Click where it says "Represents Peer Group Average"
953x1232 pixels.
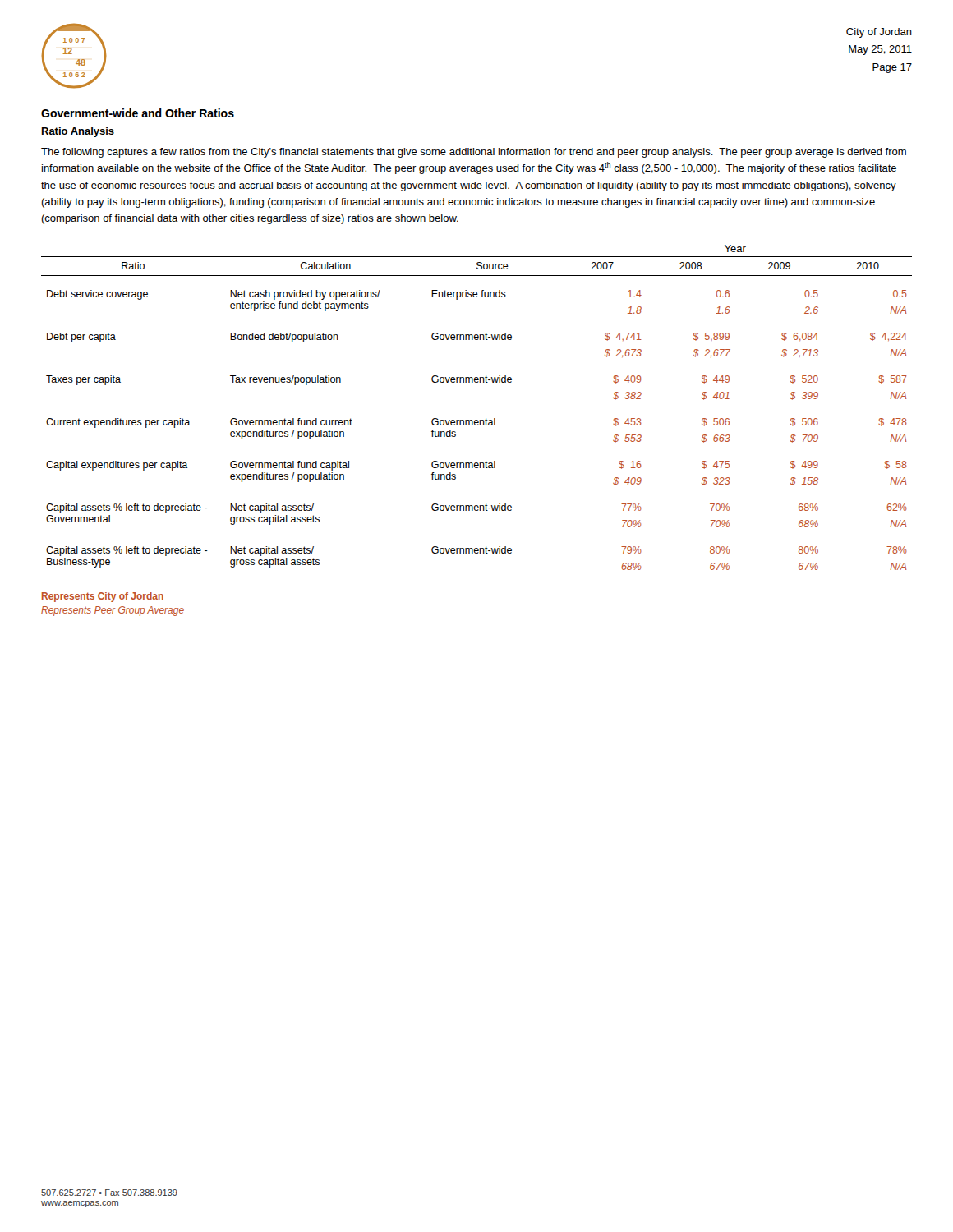tap(113, 610)
